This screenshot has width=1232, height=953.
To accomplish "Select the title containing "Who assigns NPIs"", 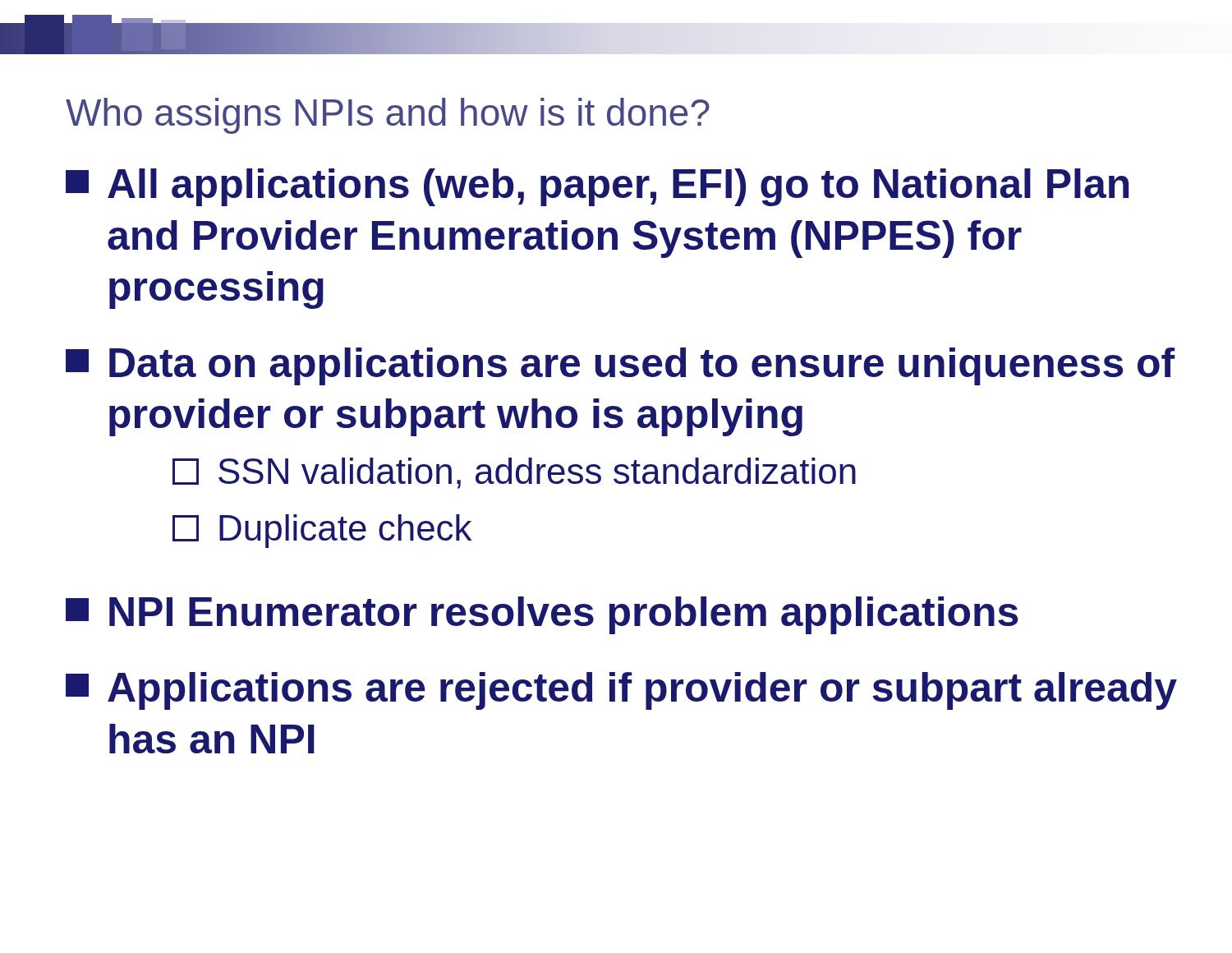I will 388,113.
